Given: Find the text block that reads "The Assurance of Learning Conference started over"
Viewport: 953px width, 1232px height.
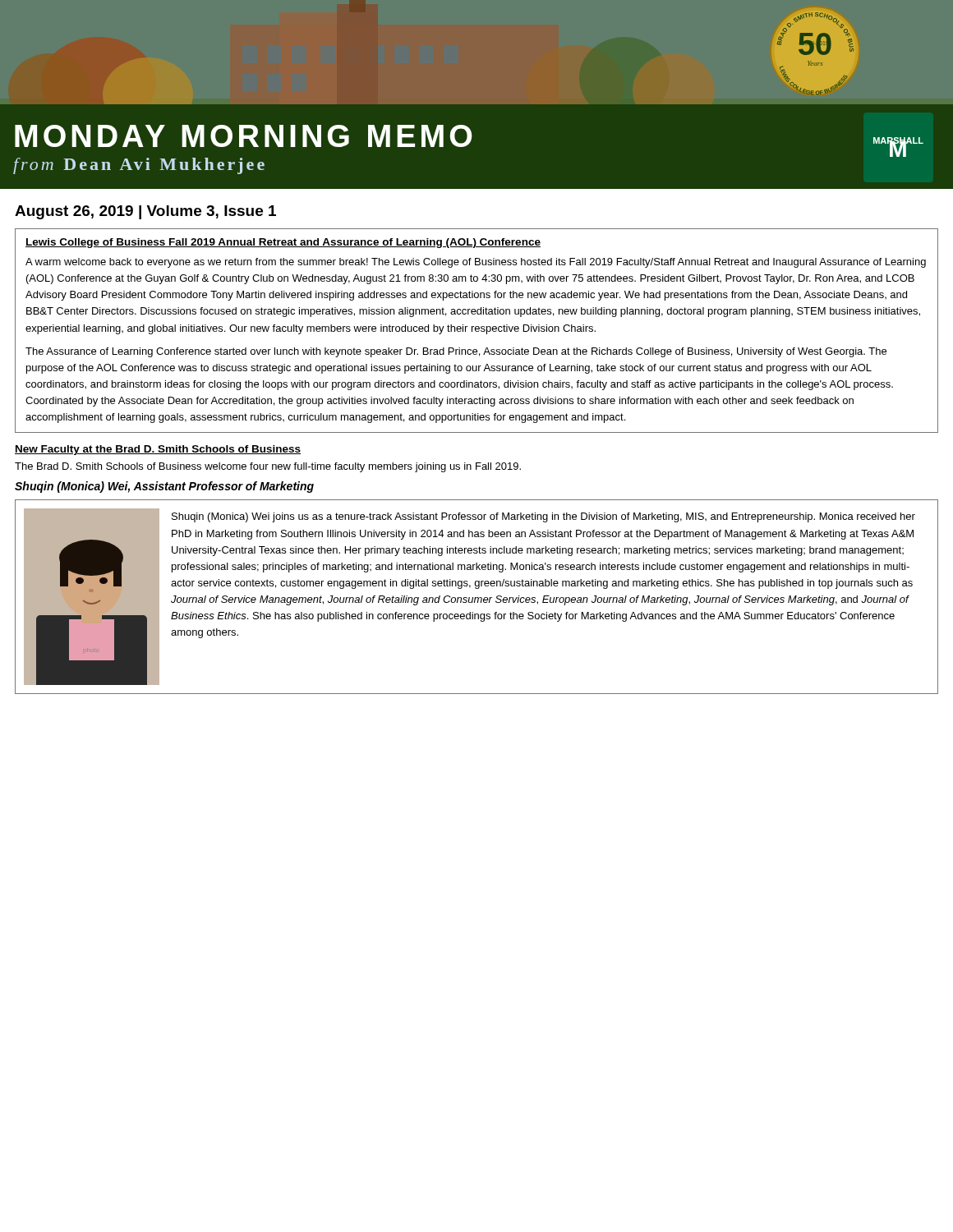Looking at the screenshot, I should coord(460,384).
